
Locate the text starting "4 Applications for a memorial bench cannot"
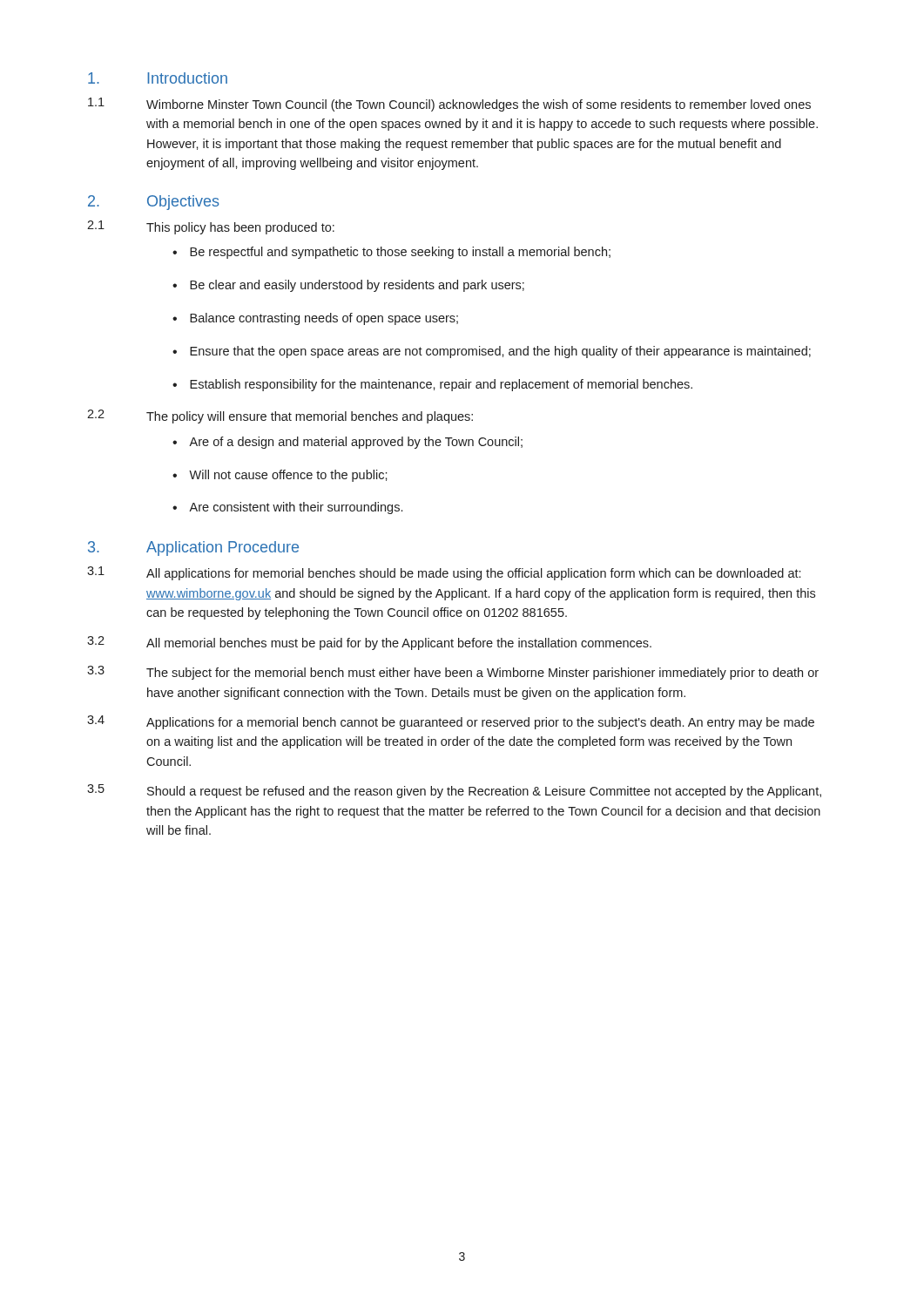point(458,742)
